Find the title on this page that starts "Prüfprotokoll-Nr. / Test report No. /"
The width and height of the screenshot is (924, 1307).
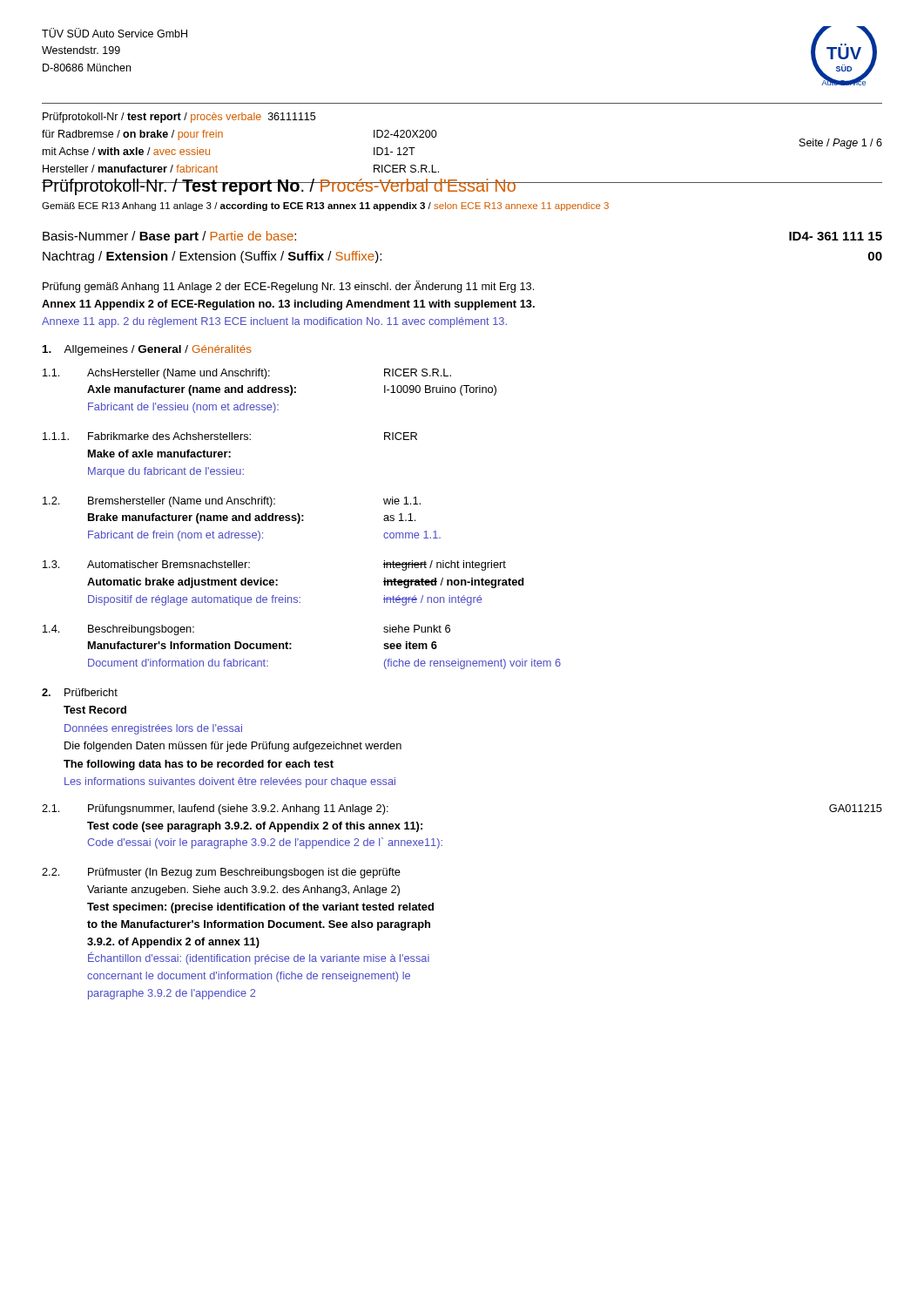click(279, 186)
